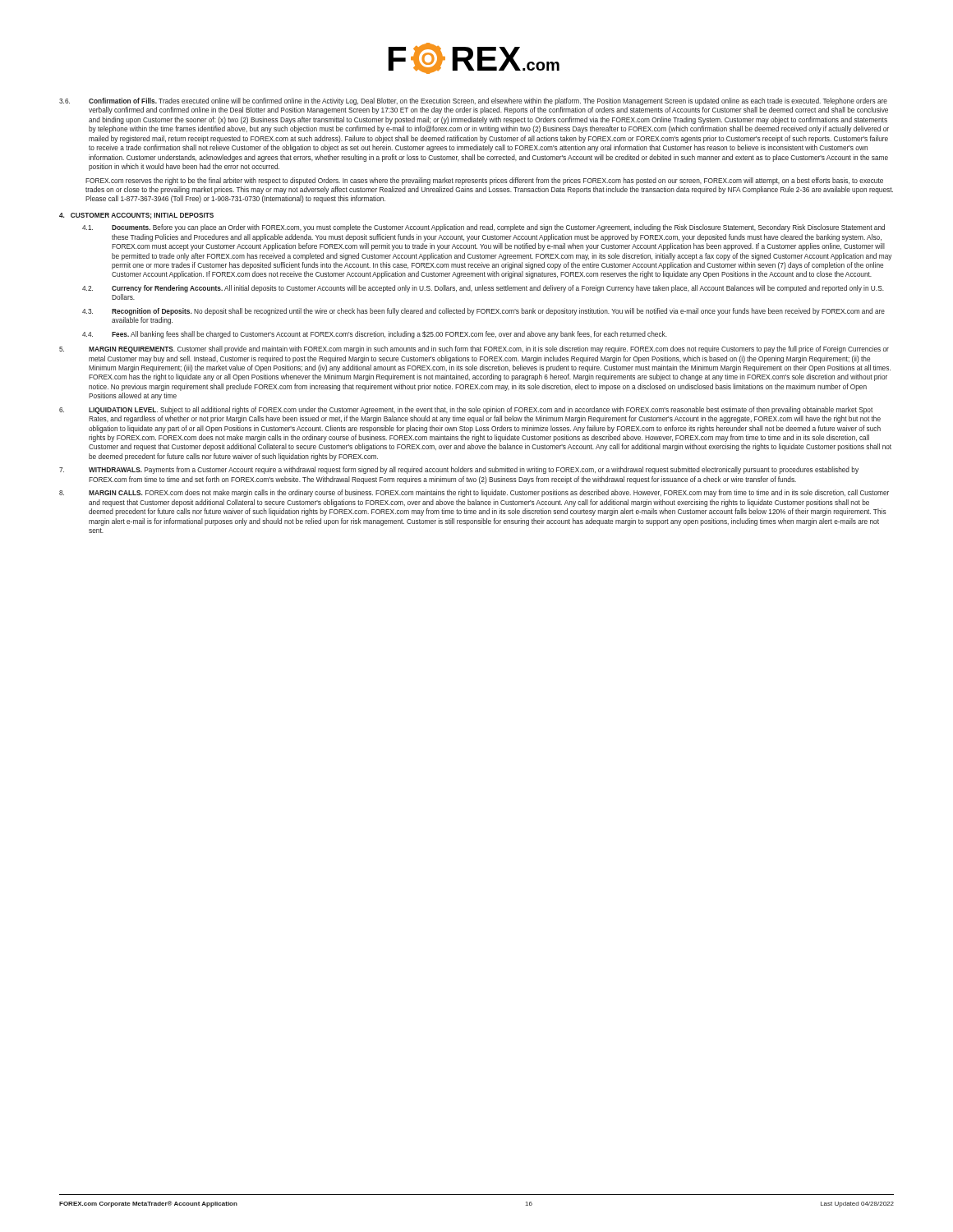Click on the element starting "FOREX.com reserves the right"
Viewport: 953px width, 1232px height.
click(x=490, y=190)
